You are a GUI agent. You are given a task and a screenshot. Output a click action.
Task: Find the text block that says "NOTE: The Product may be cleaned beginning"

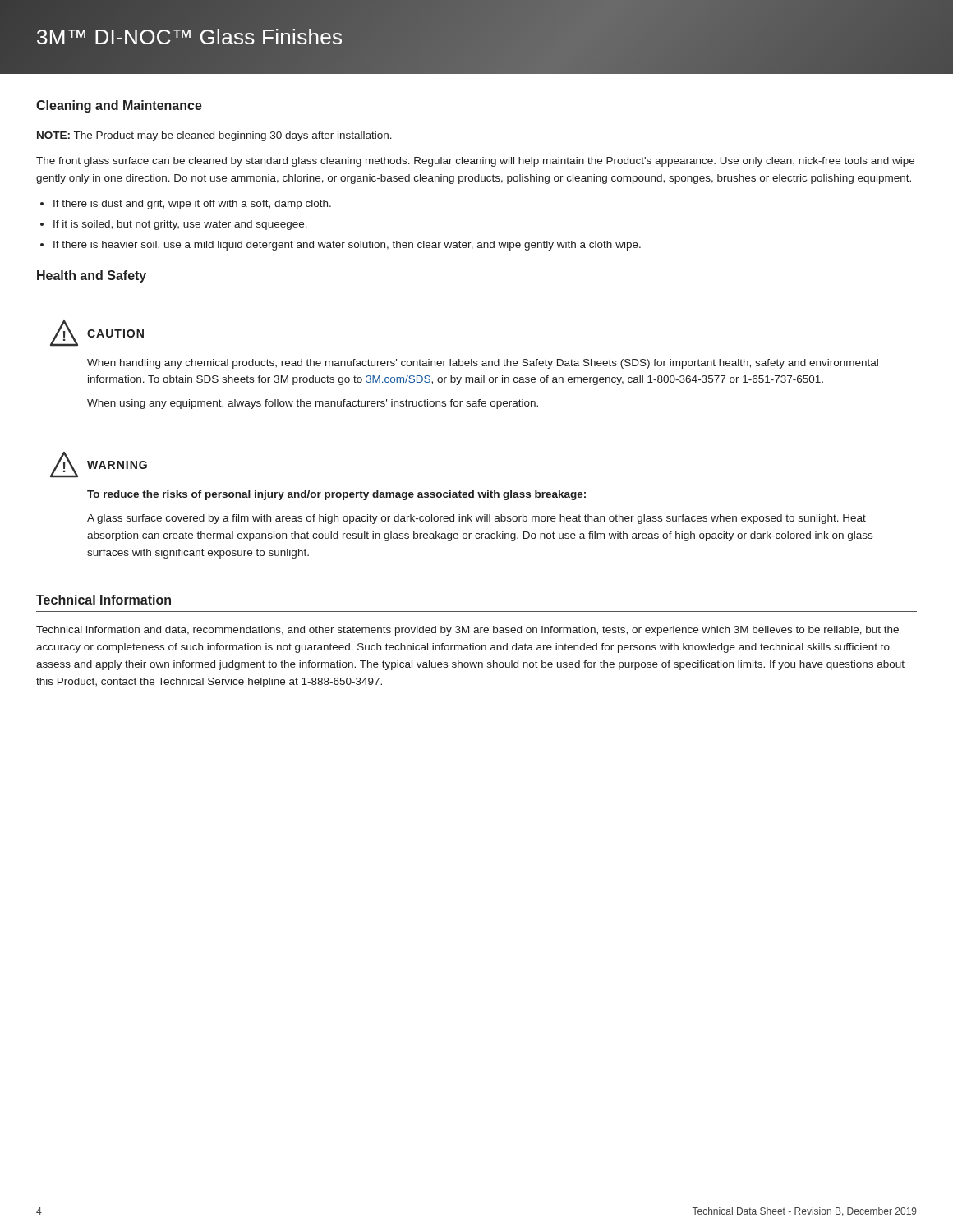[214, 135]
